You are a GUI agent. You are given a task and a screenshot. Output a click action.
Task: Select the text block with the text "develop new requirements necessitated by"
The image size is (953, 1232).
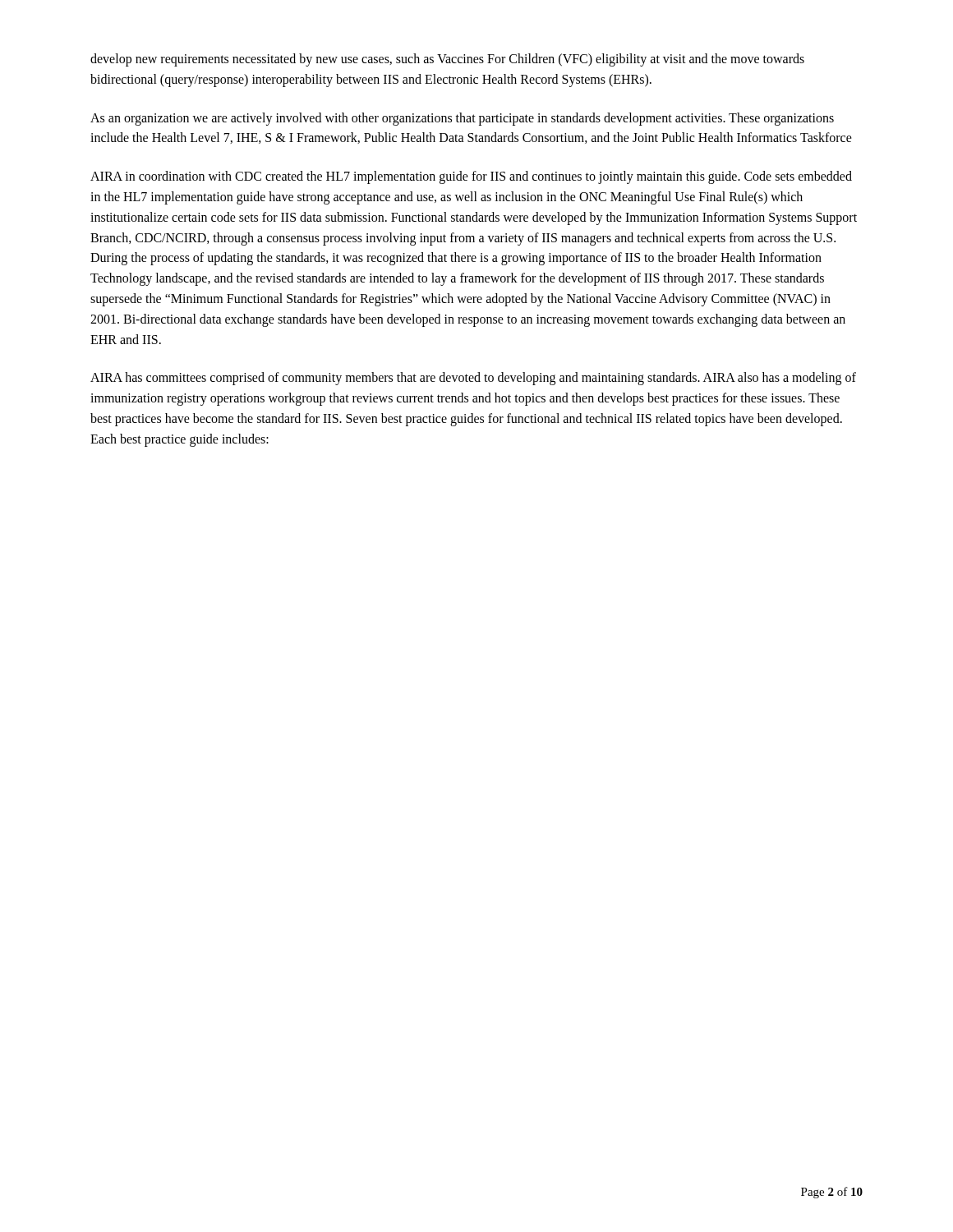(x=447, y=69)
